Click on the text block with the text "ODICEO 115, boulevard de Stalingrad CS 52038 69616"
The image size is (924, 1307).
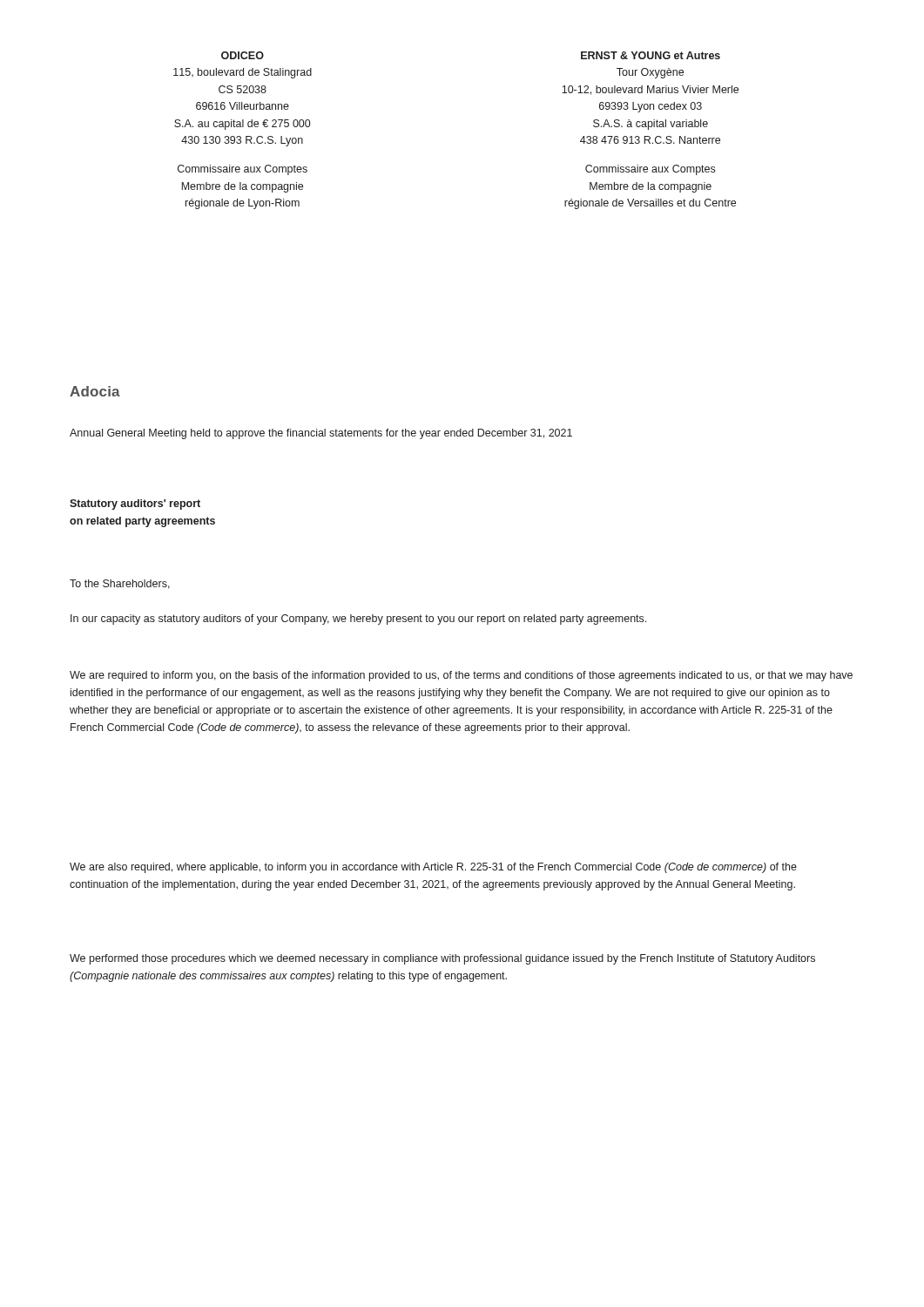(x=242, y=130)
